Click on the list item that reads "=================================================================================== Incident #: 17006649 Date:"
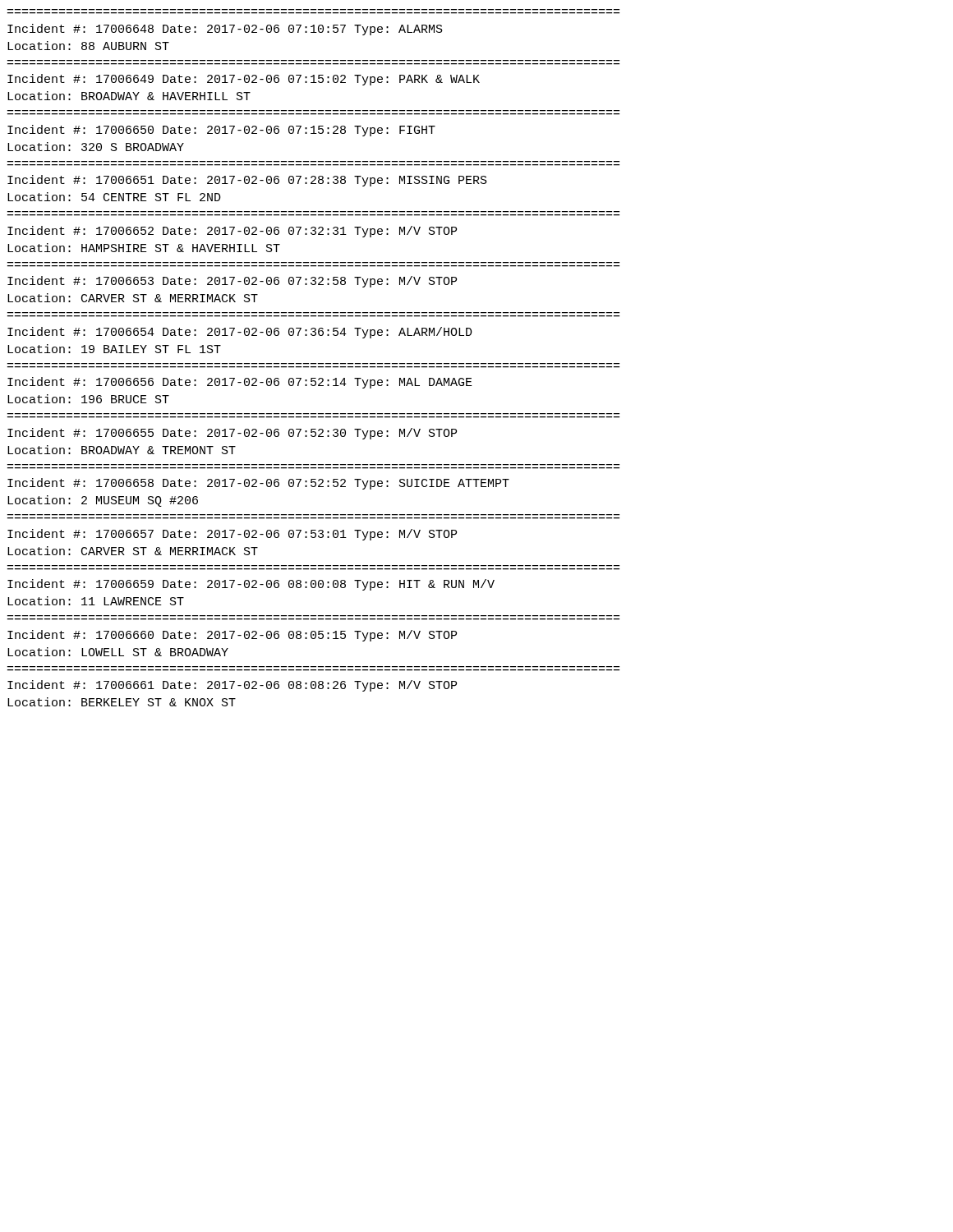This screenshot has height=1232, width=953. point(476,81)
